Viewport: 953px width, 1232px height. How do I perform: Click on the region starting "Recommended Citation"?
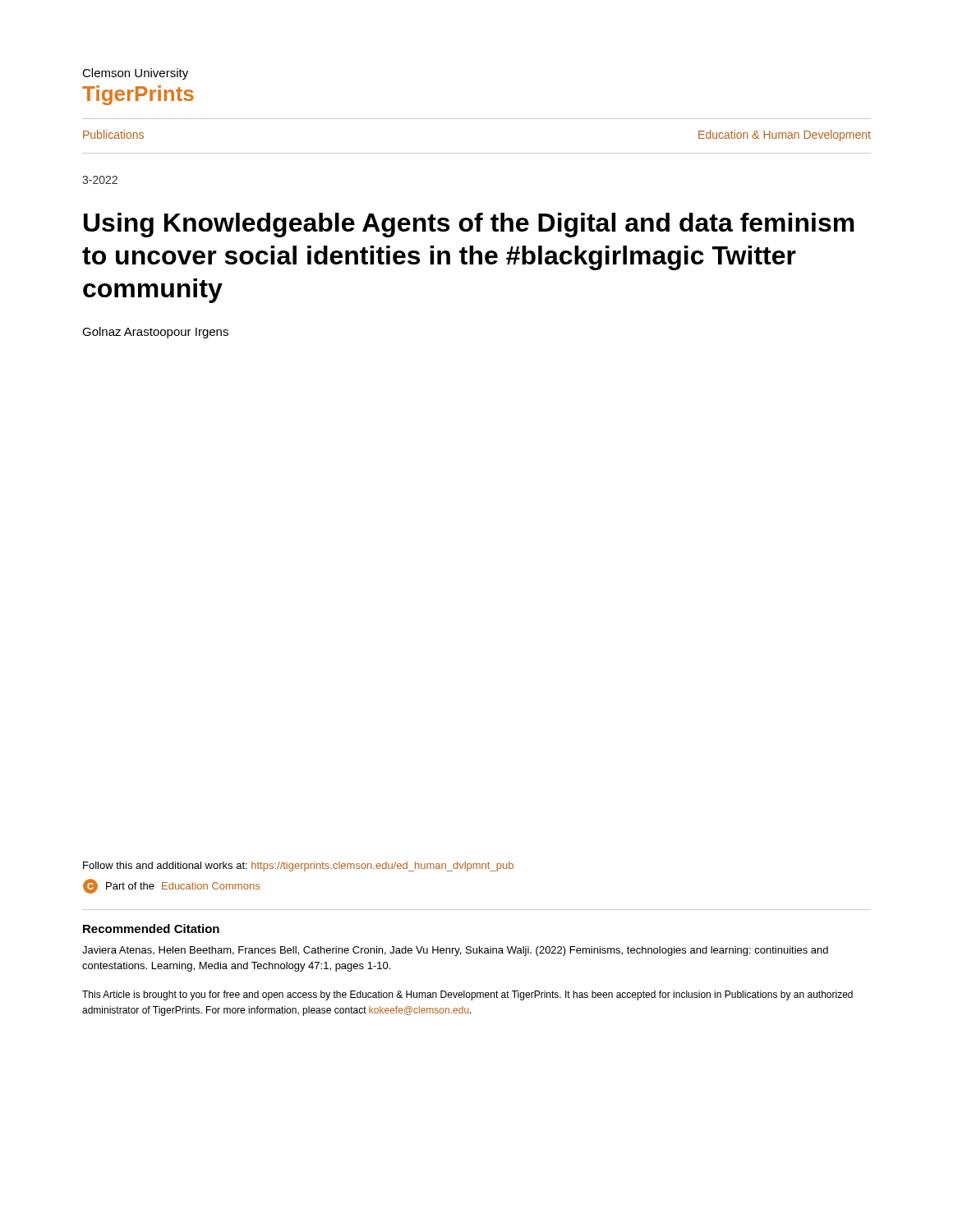click(151, 928)
